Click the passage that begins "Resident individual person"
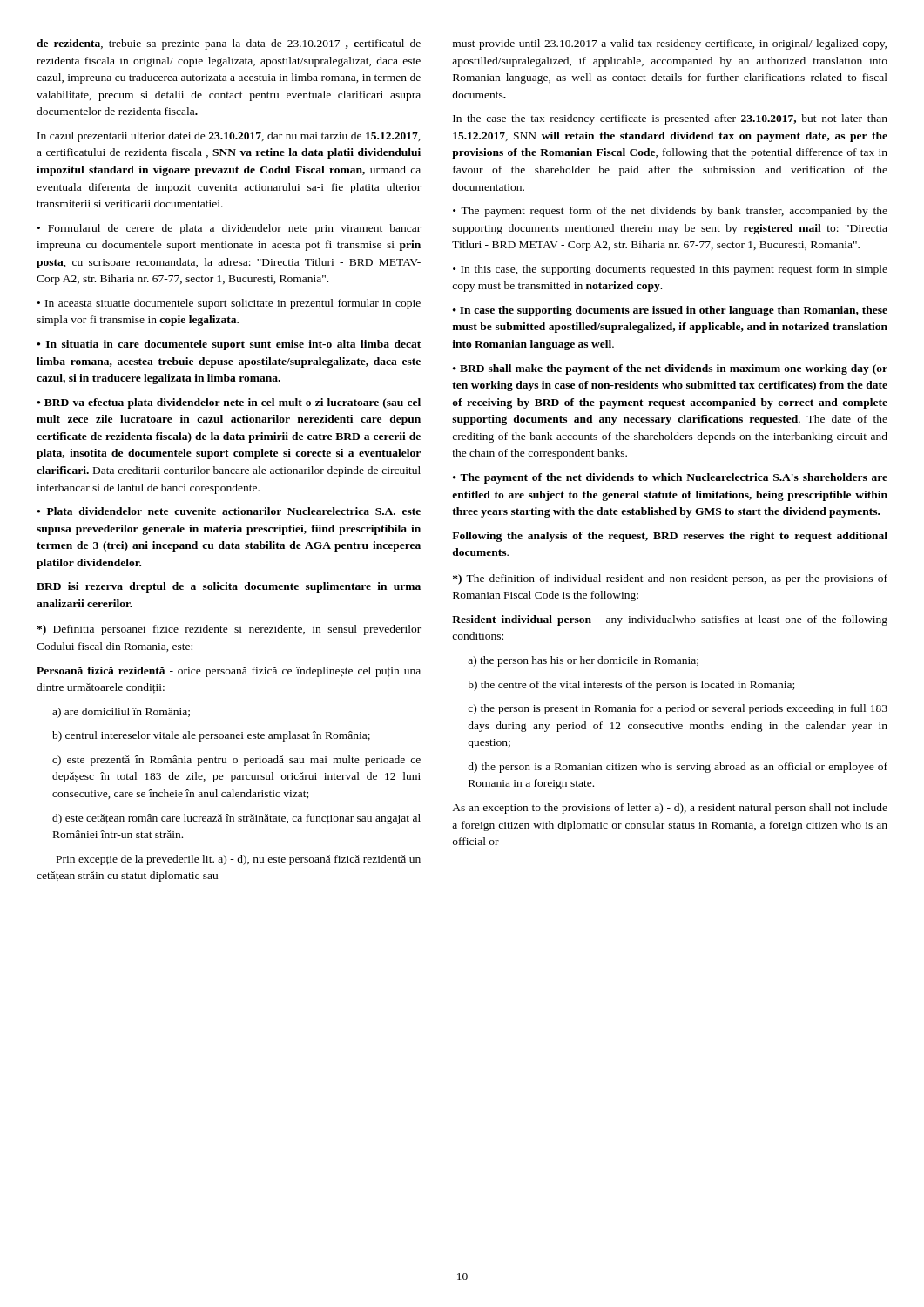 (x=670, y=701)
